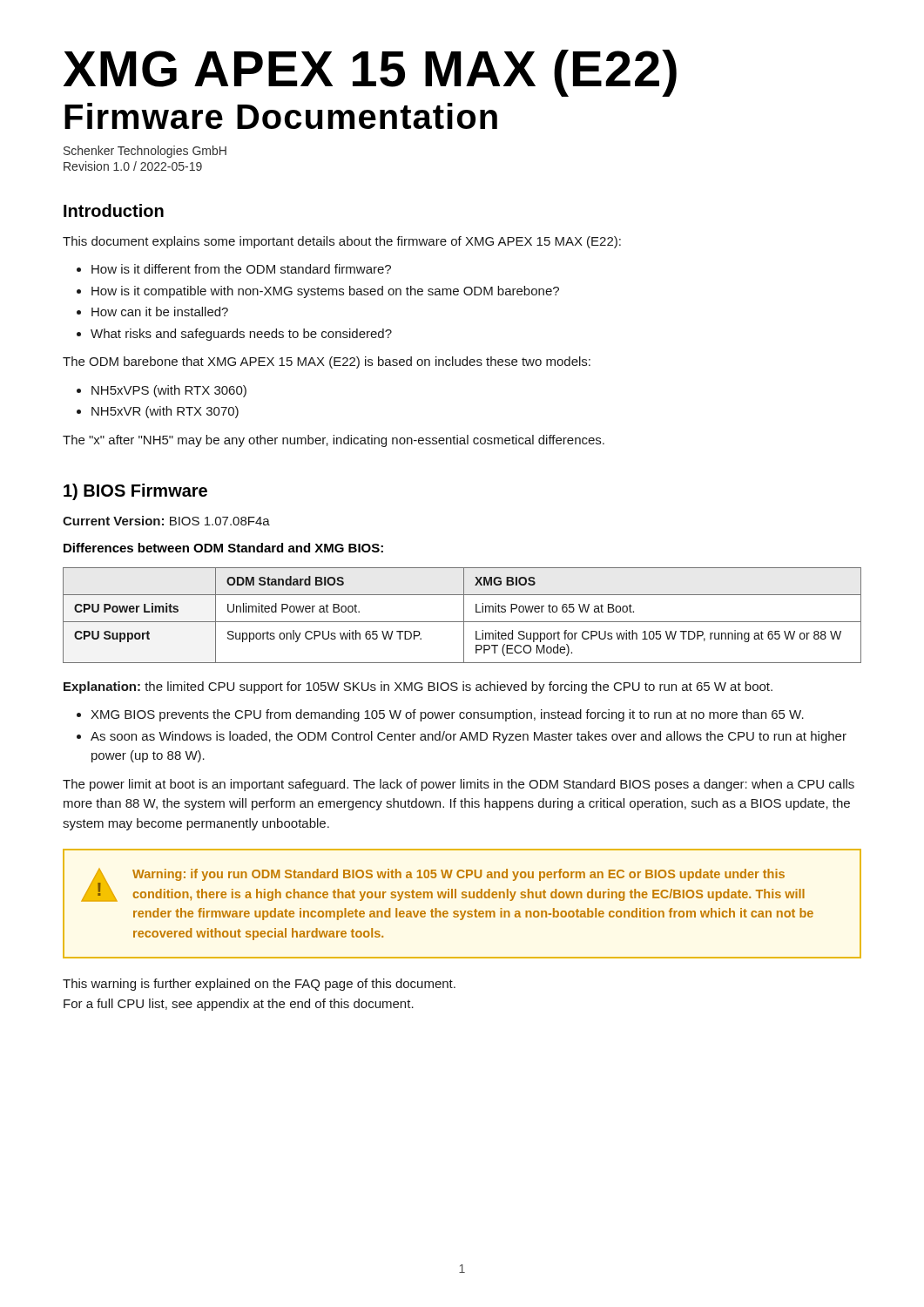Where is the passage that starts "Schenker Technologies GmbH Revision 1.0 /"?
Screen dimensions: 1307x924
pyautogui.click(x=145, y=152)
